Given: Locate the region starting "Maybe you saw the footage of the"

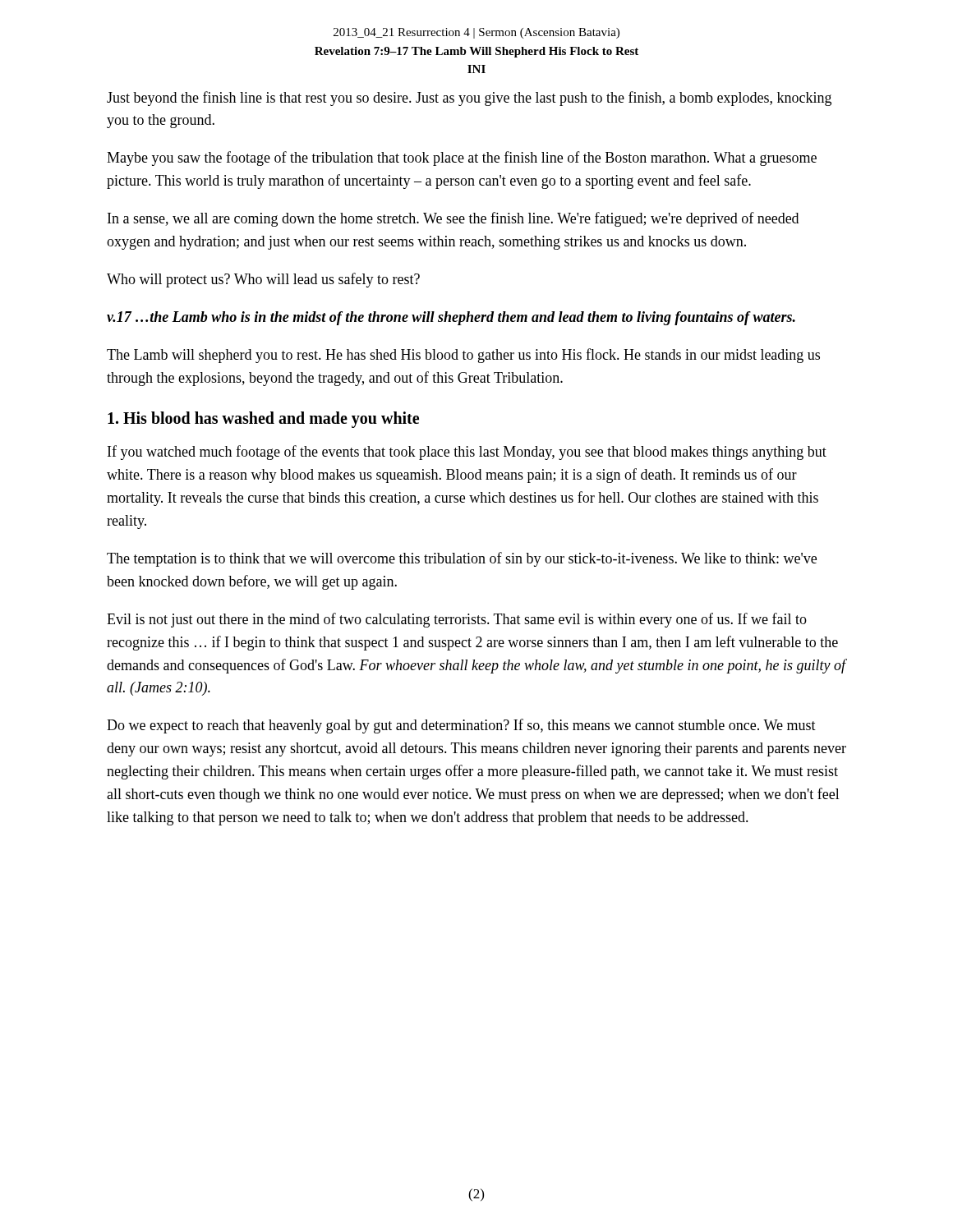Looking at the screenshot, I should (462, 169).
